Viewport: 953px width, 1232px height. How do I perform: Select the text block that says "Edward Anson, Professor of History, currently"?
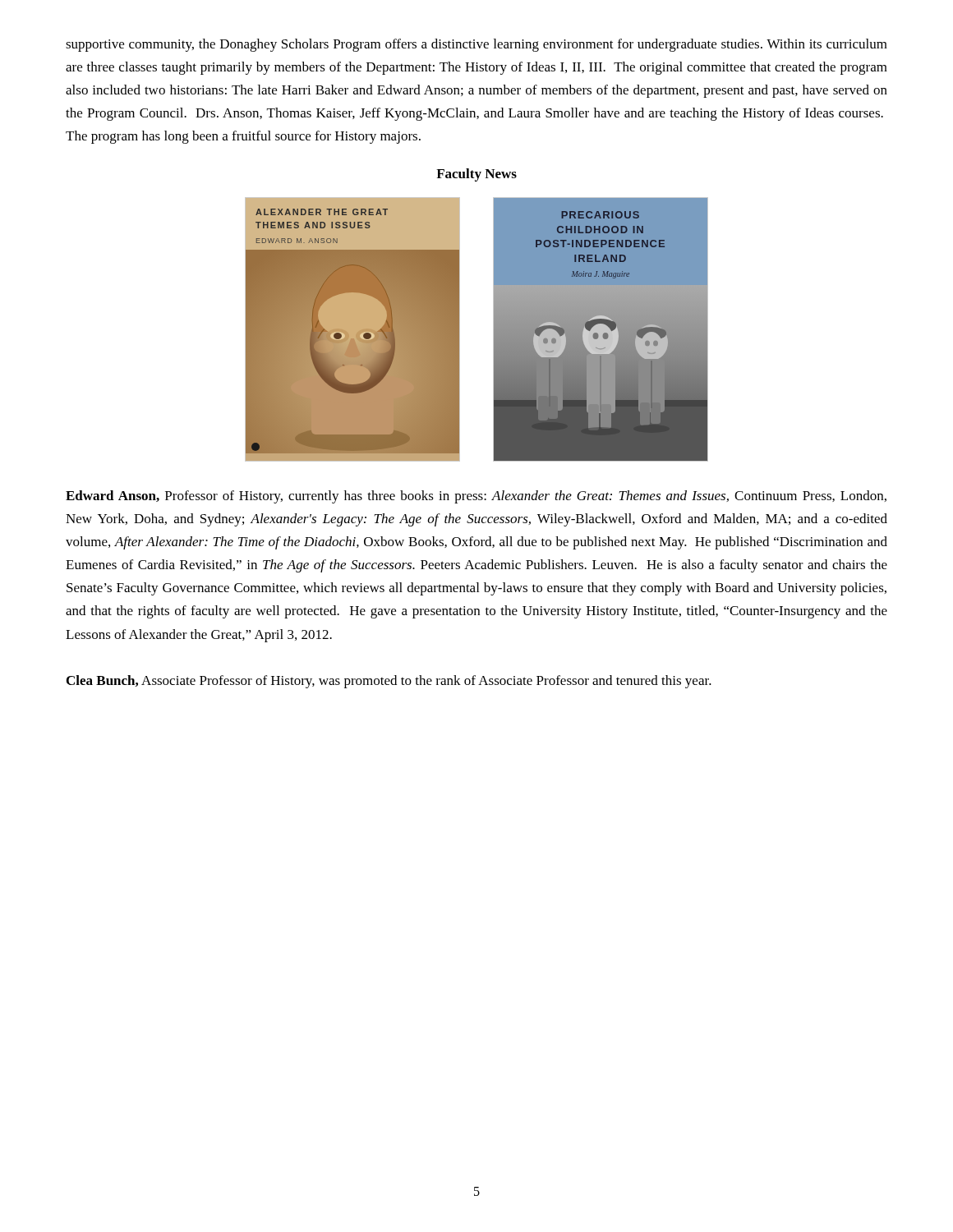click(x=476, y=565)
